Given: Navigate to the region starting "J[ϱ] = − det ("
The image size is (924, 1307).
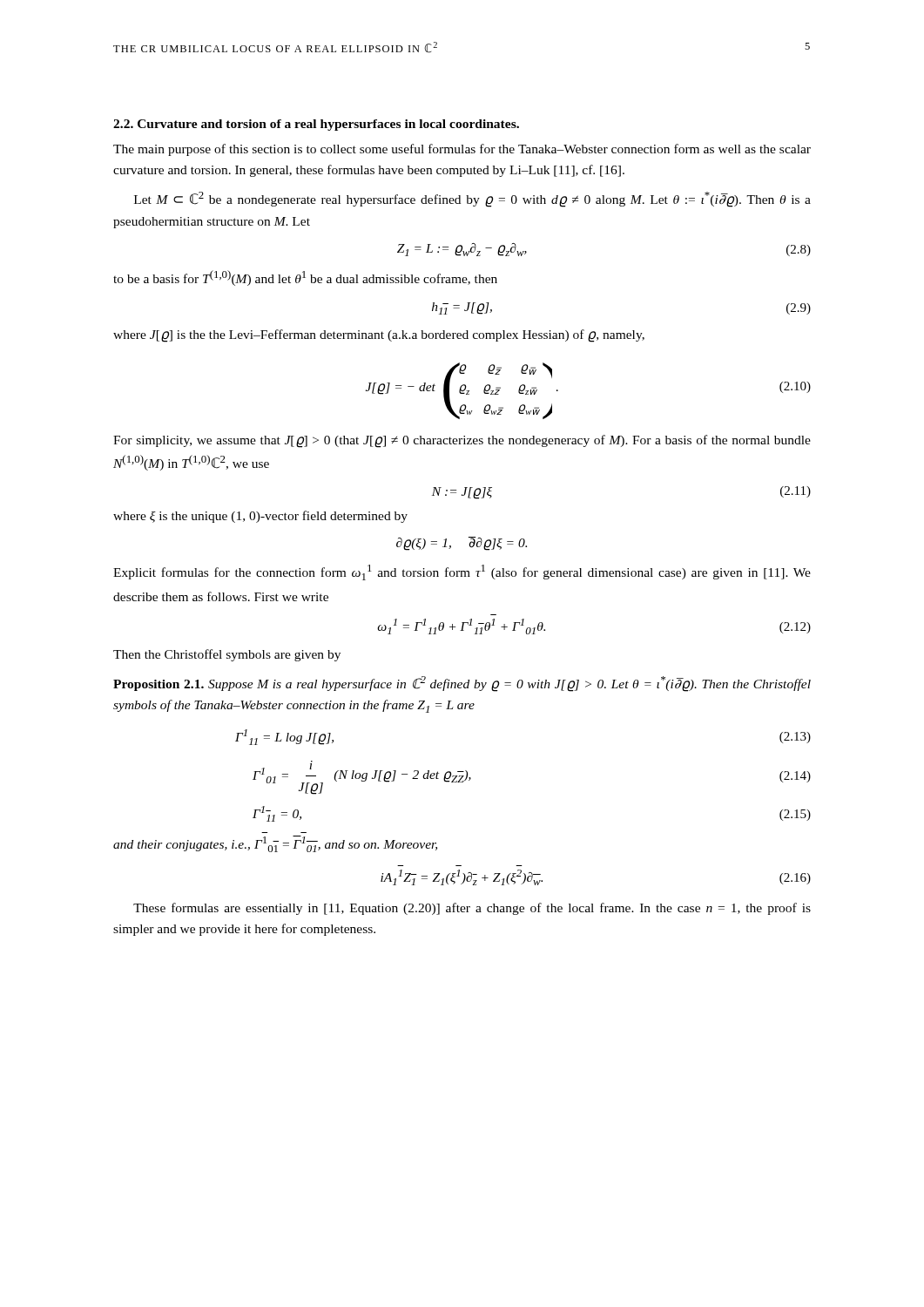Looking at the screenshot, I should [588, 386].
